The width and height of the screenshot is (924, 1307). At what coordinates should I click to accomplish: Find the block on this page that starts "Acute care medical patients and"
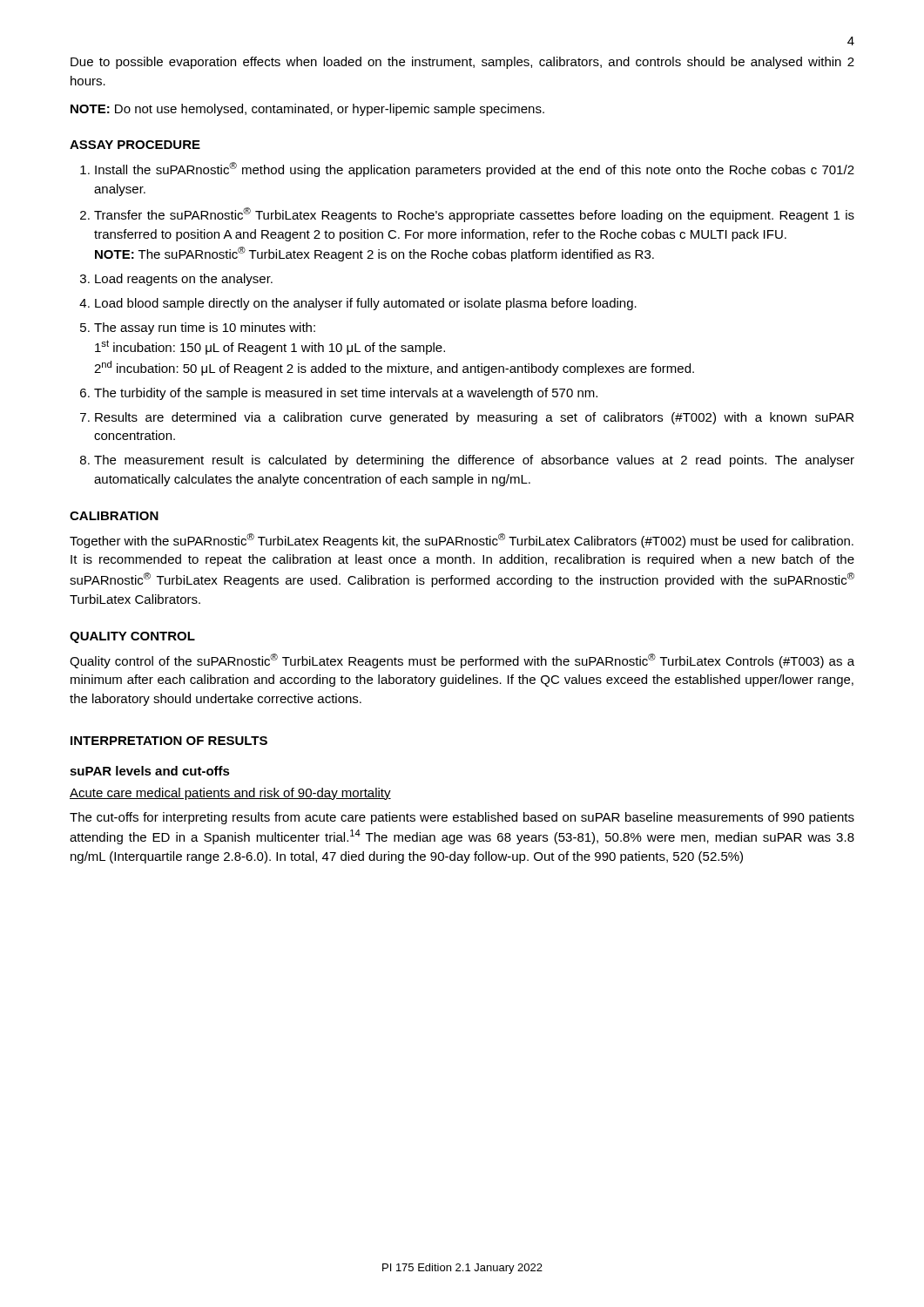click(230, 794)
